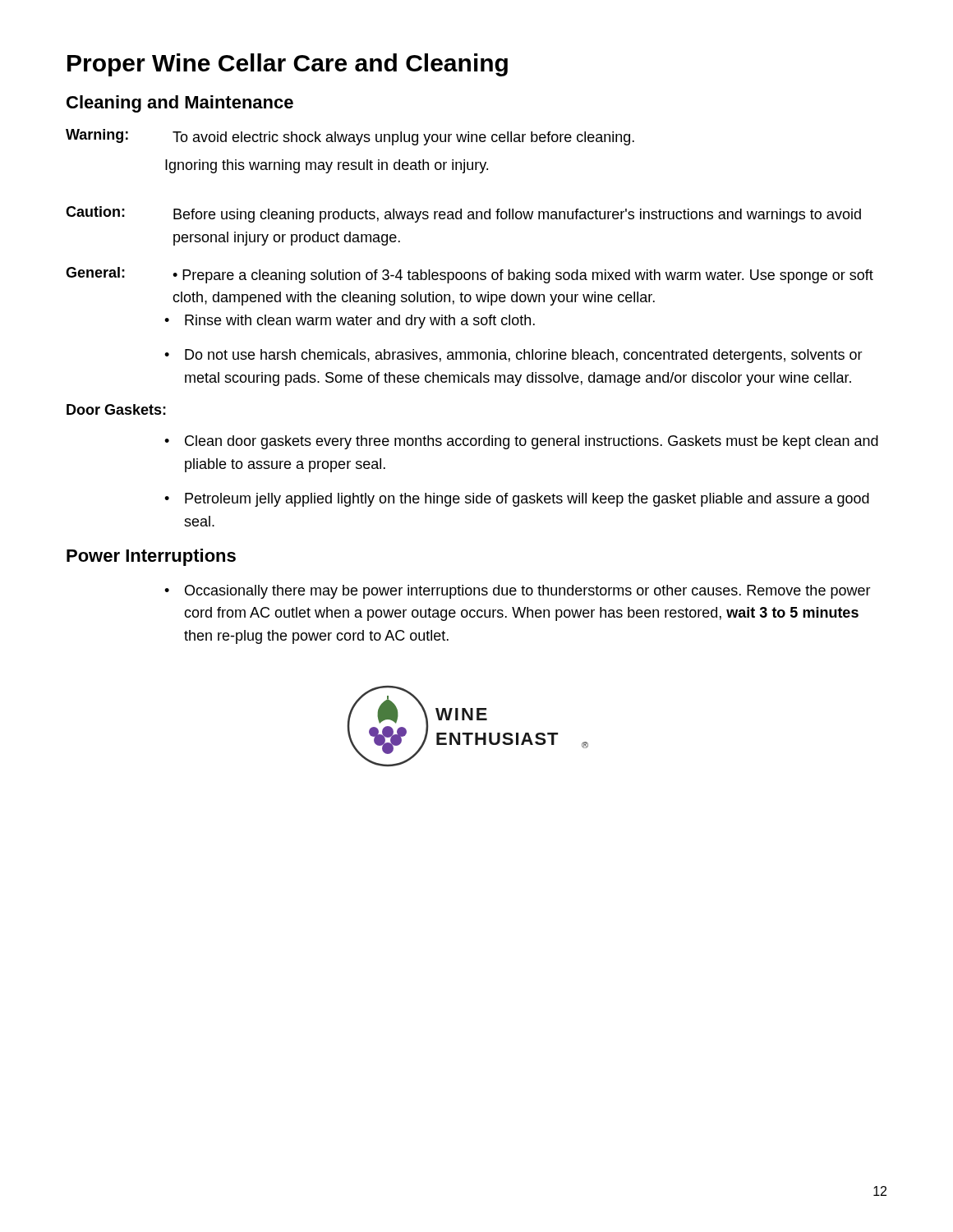
Task: Click on the region starting "Warning: To avoid electric shock always"
Action: click(476, 138)
